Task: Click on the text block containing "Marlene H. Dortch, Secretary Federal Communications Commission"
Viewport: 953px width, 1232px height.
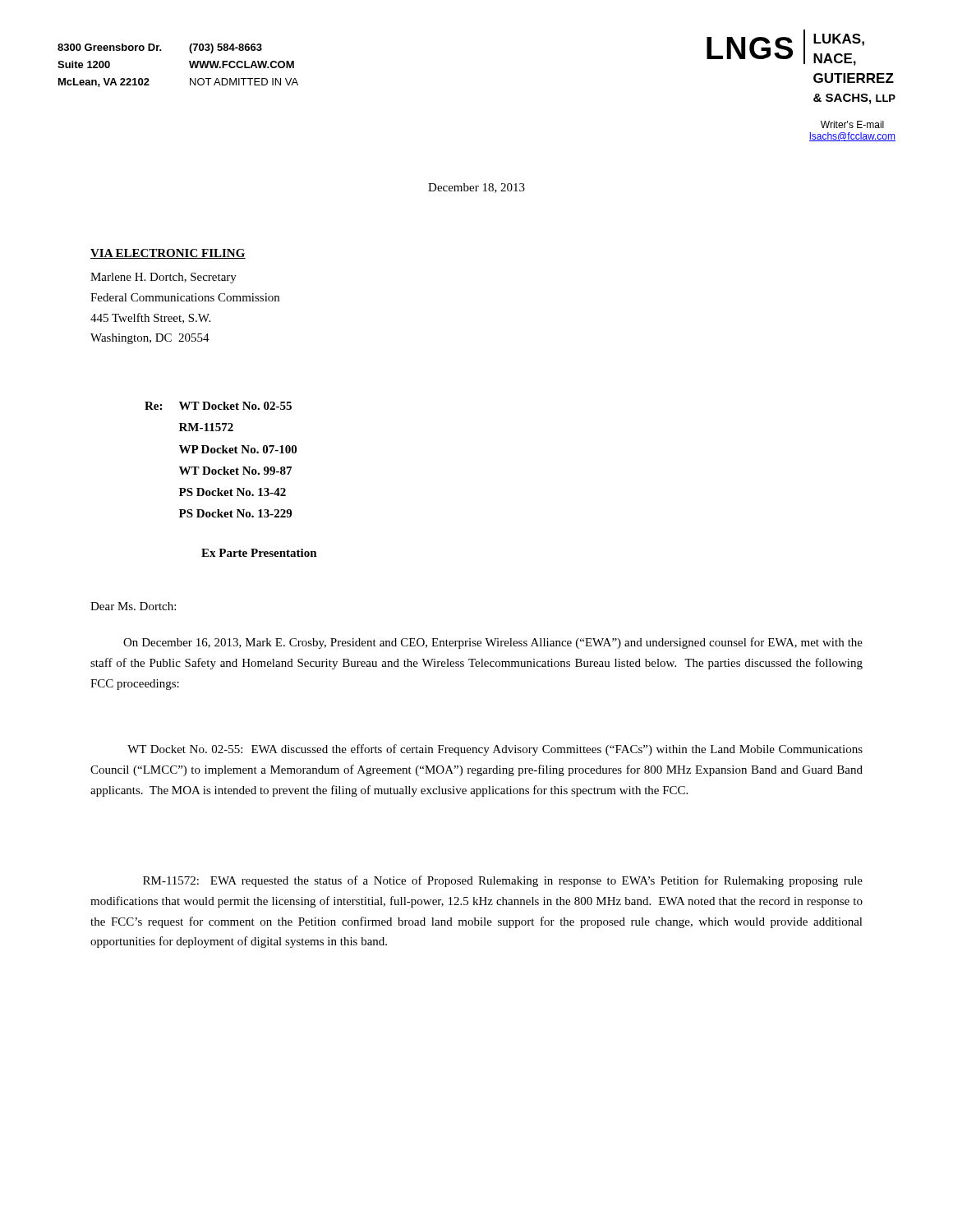Action: pos(185,307)
